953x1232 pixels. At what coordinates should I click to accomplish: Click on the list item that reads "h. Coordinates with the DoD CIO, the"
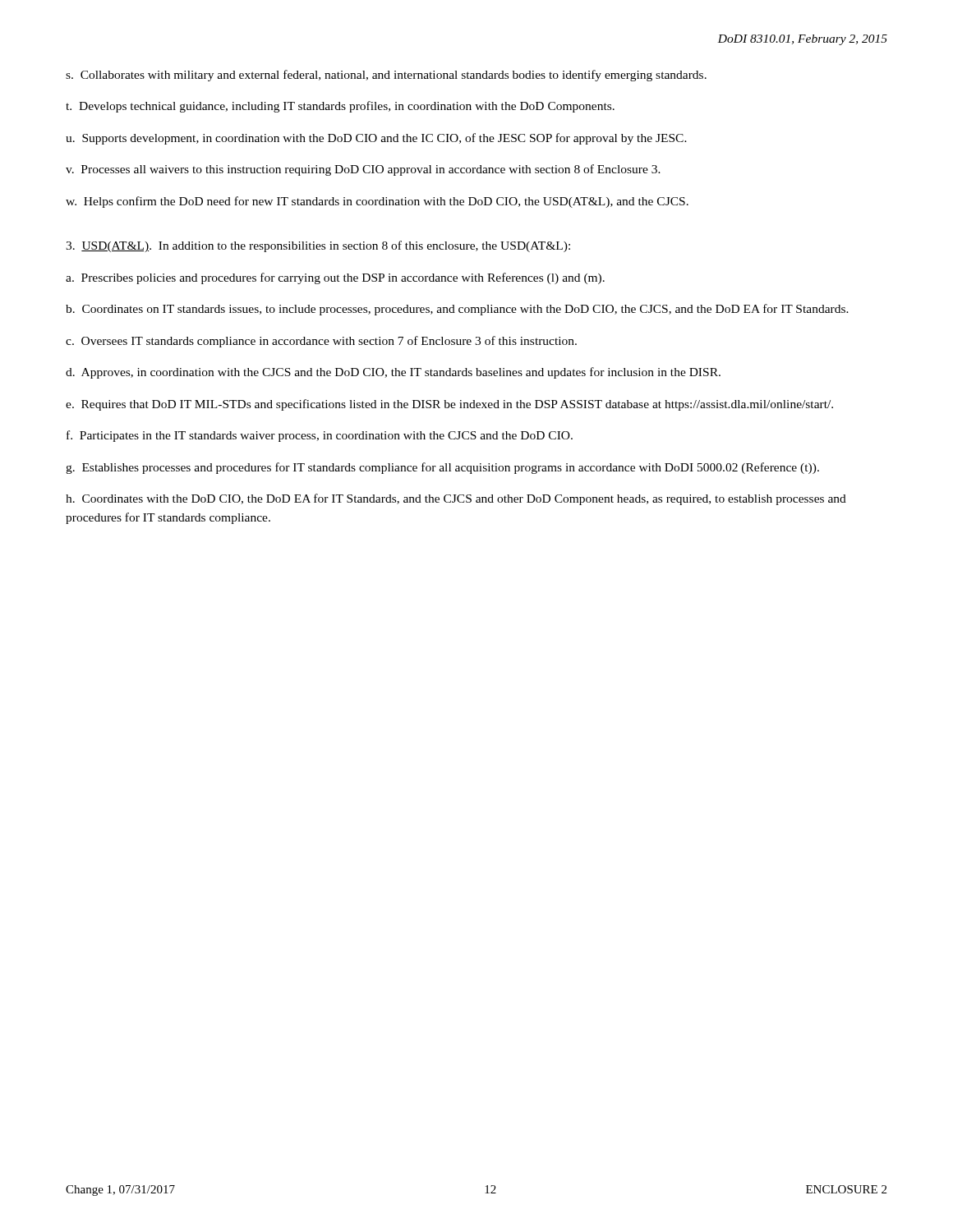click(x=476, y=508)
